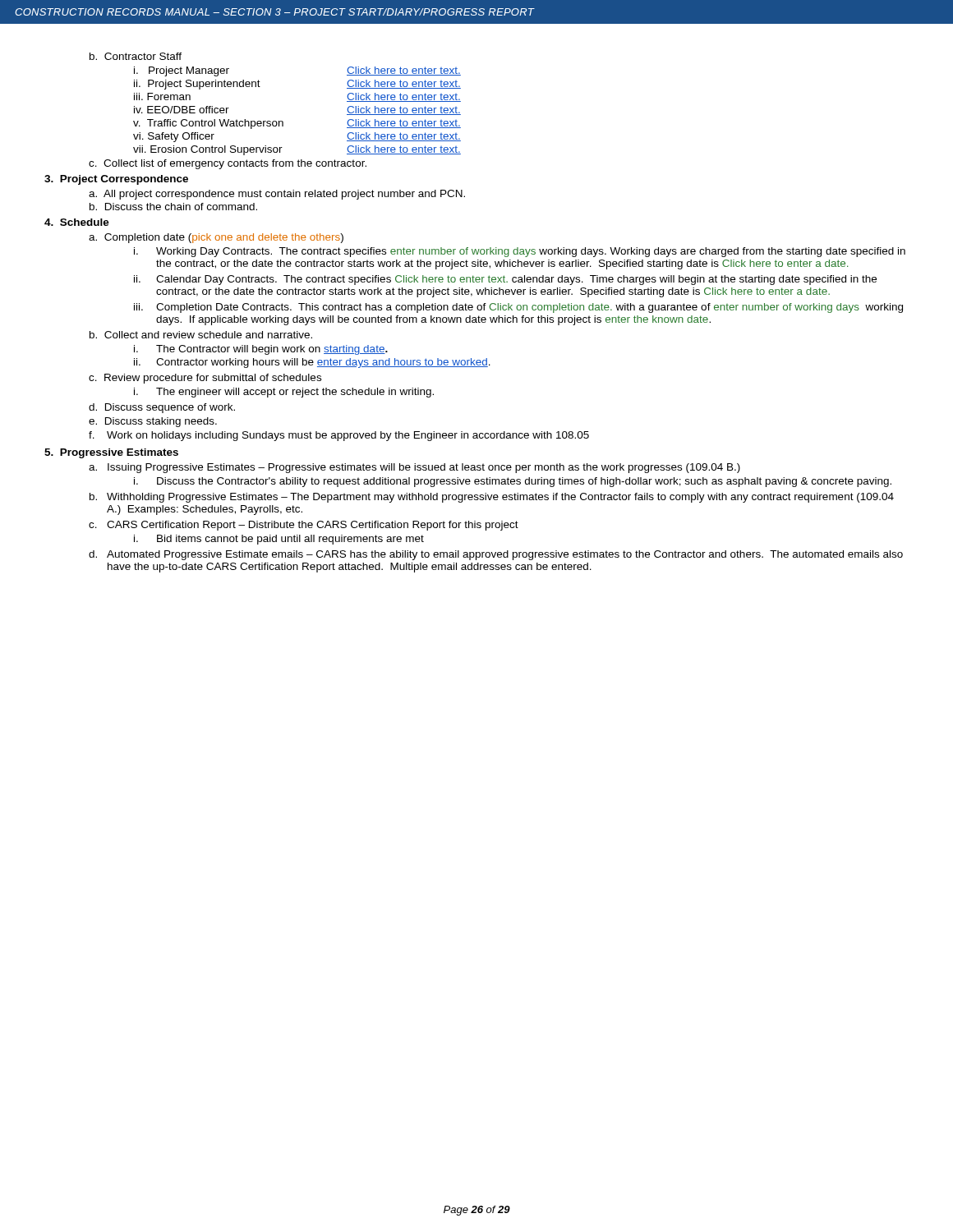Locate the block starting "c. Collect list of emergency contacts"

(228, 163)
